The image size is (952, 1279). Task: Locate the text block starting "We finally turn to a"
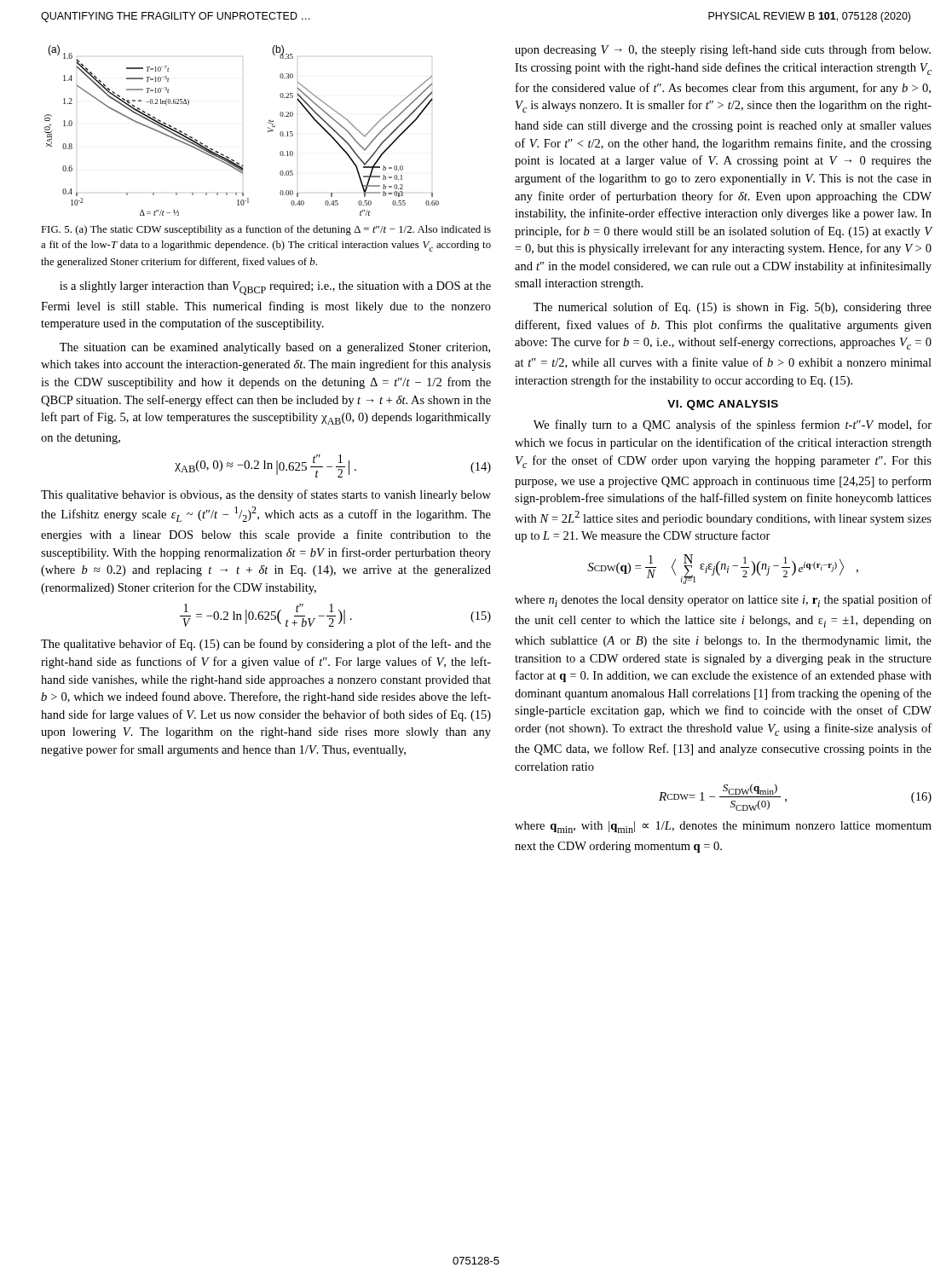tap(723, 480)
